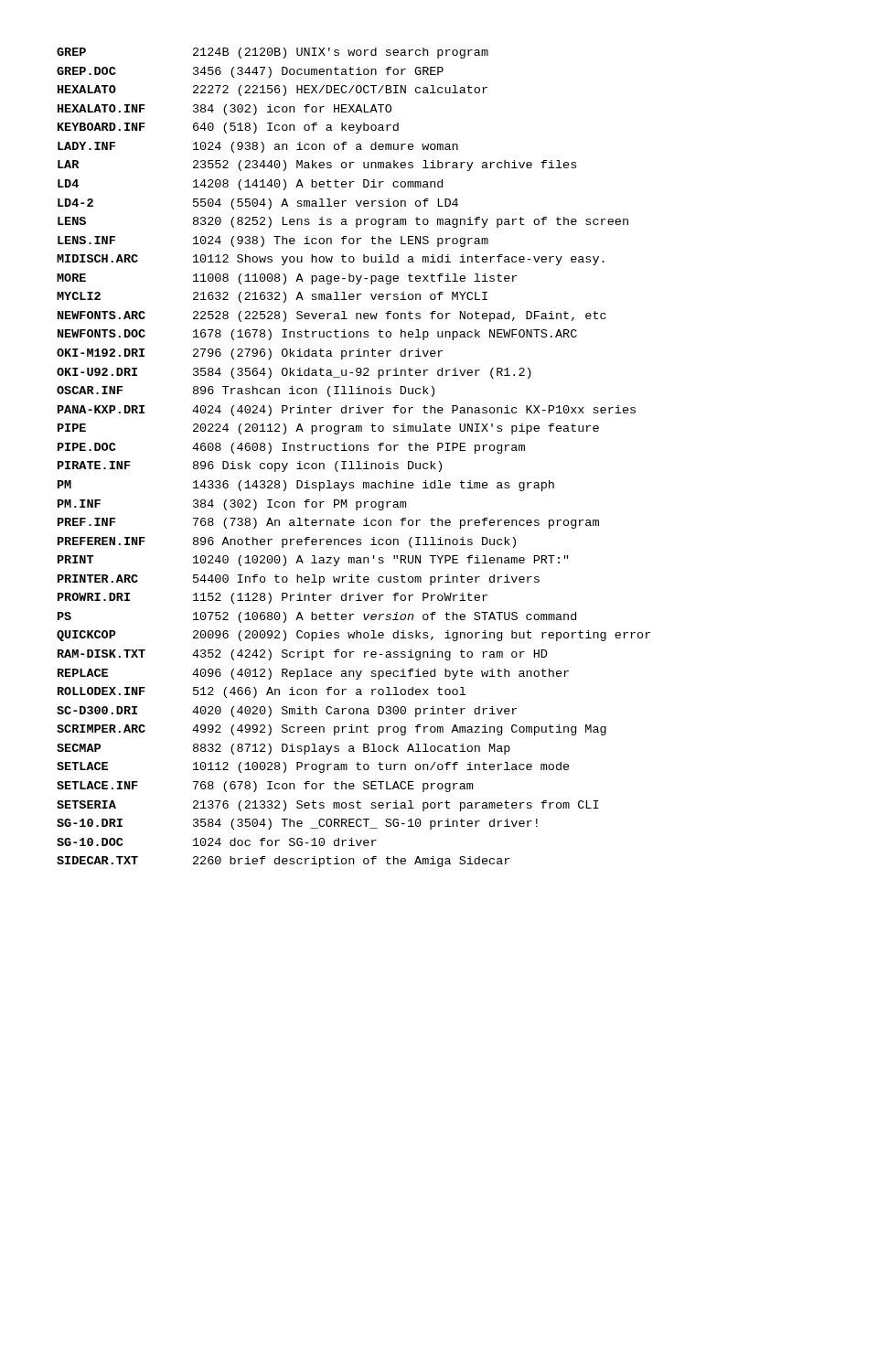Point to the text starting "SETSERIA 21376 (21332) Sets"
This screenshot has height=1372, width=888.
point(450,805)
